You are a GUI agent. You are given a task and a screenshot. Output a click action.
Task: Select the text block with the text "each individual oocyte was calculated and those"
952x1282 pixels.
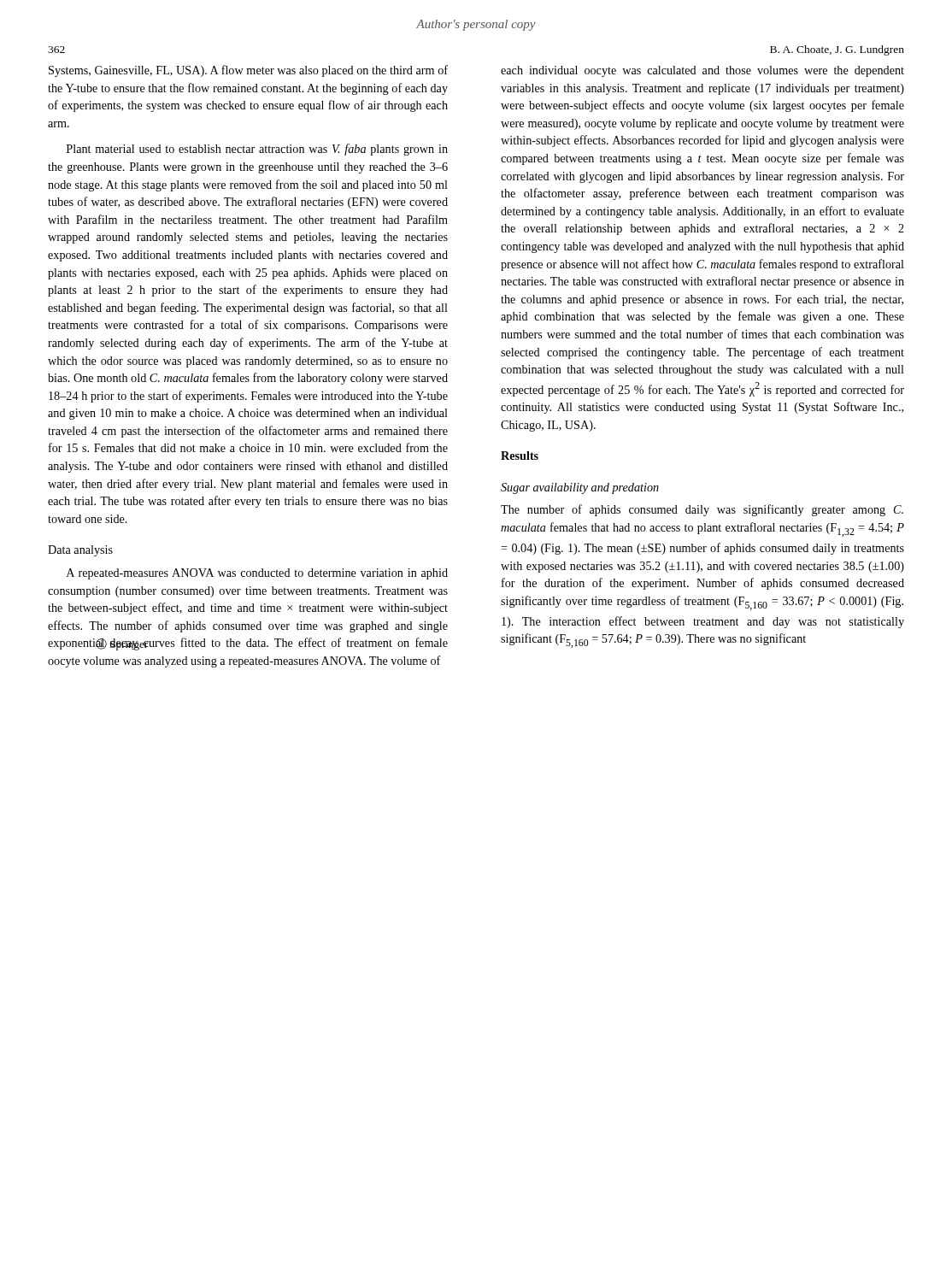[702, 247]
